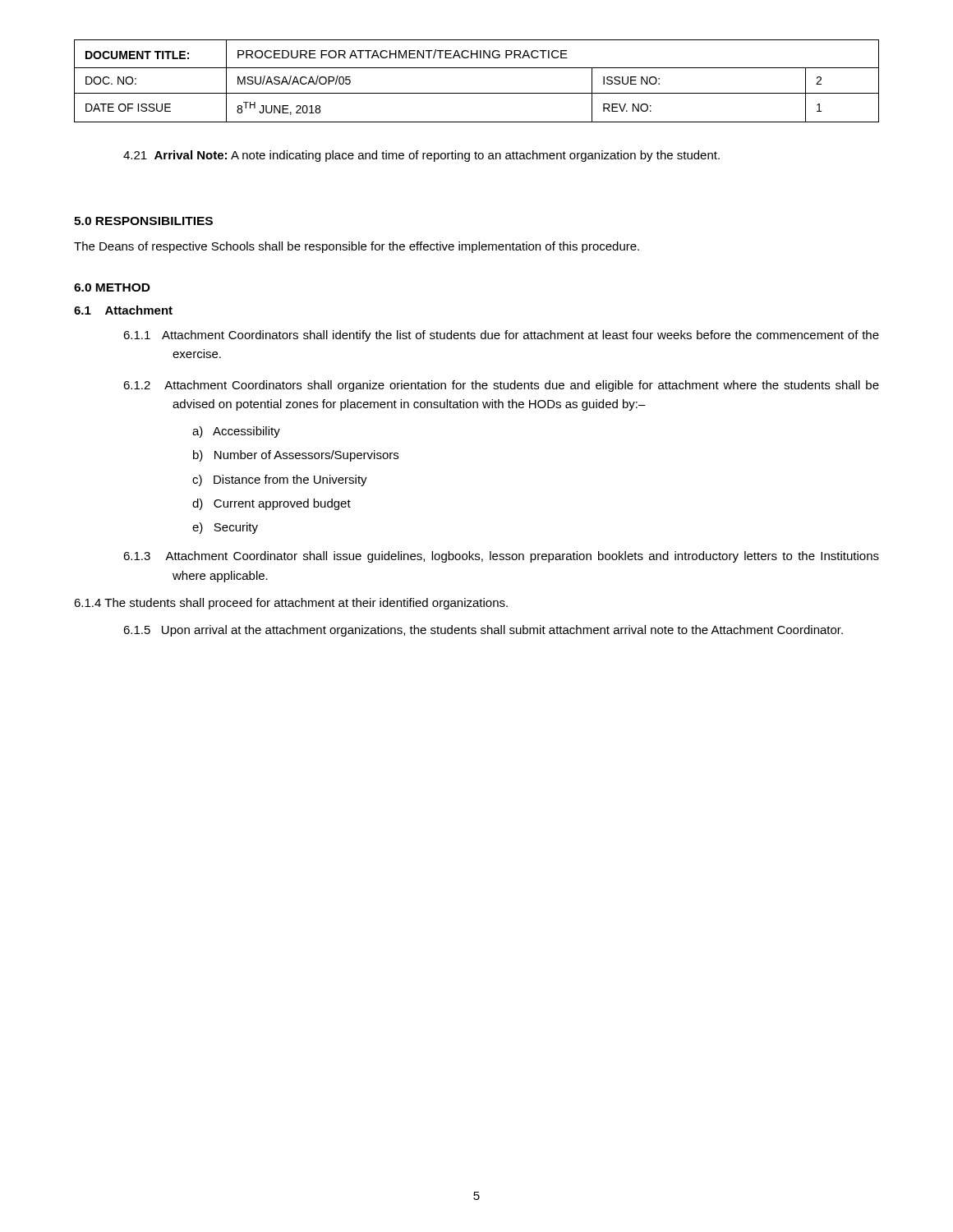Point to the element starting "e) Security"
The height and width of the screenshot is (1232, 953).
(x=225, y=528)
